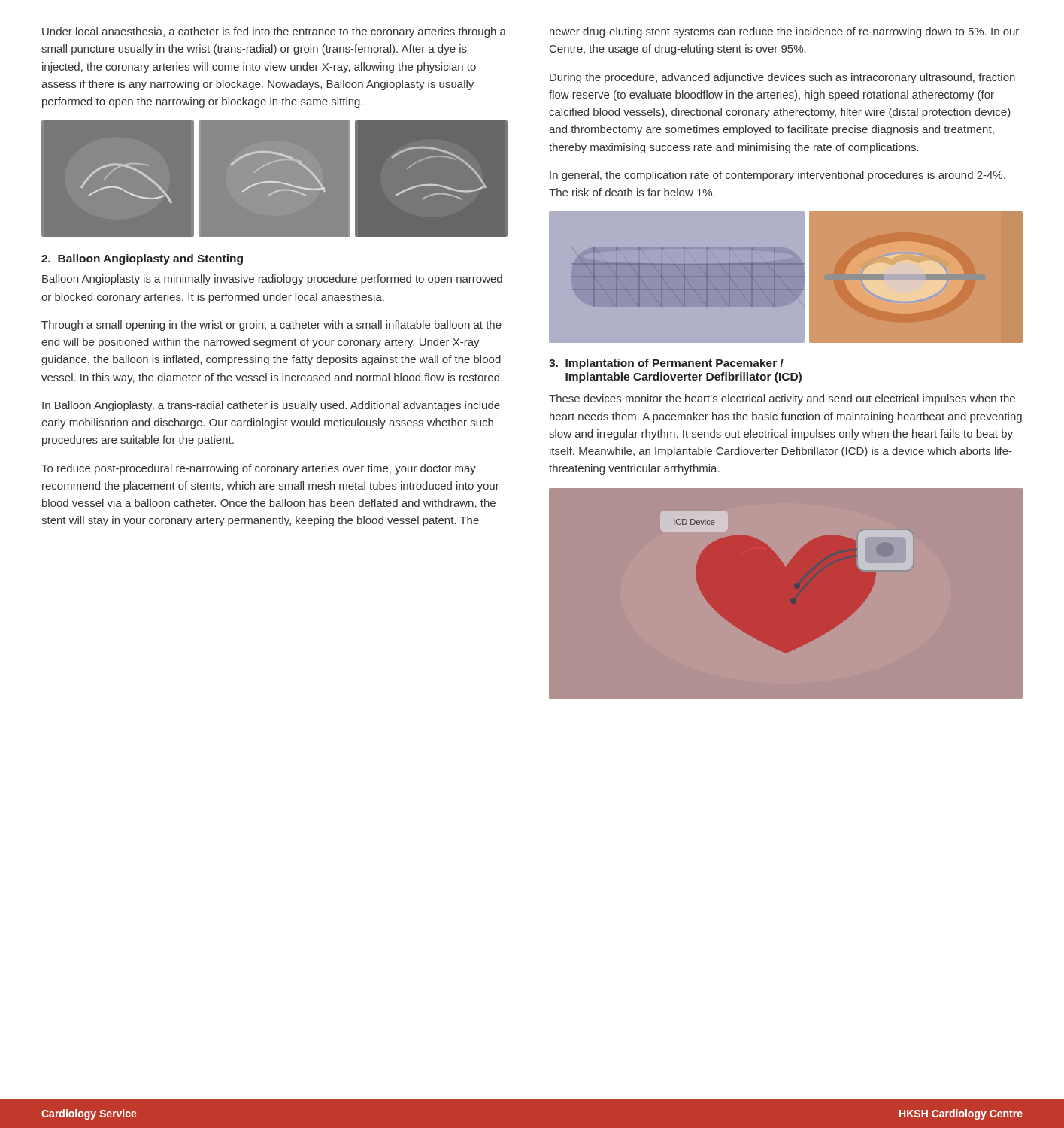This screenshot has height=1128, width=1064.
Task: Point to the block starting "newer drug-eluting stent systems can reduce the incidence"
Action: [x=784, y=40]
